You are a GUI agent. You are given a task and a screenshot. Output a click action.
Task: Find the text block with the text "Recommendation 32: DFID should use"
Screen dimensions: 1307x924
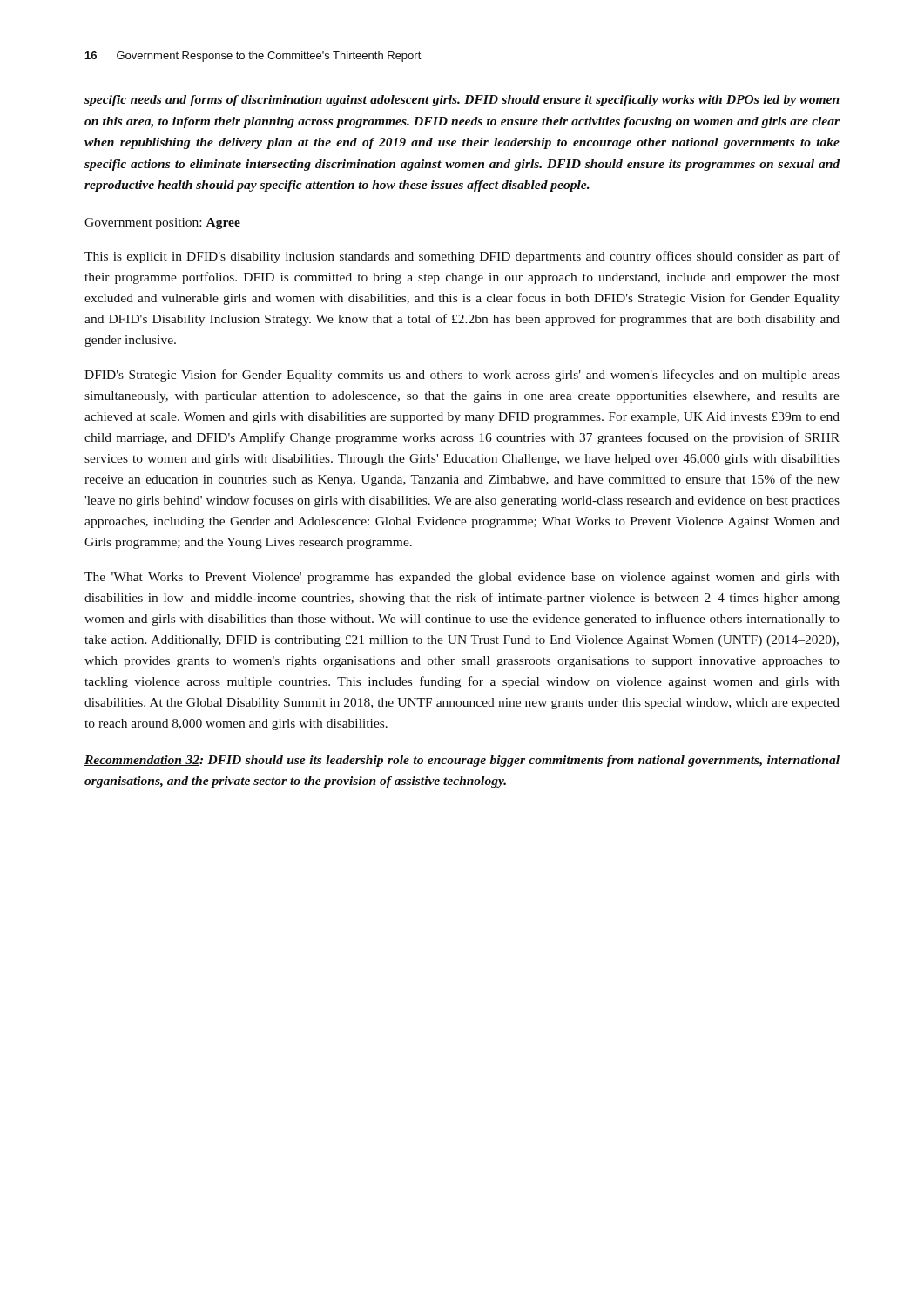pos(462,771)
